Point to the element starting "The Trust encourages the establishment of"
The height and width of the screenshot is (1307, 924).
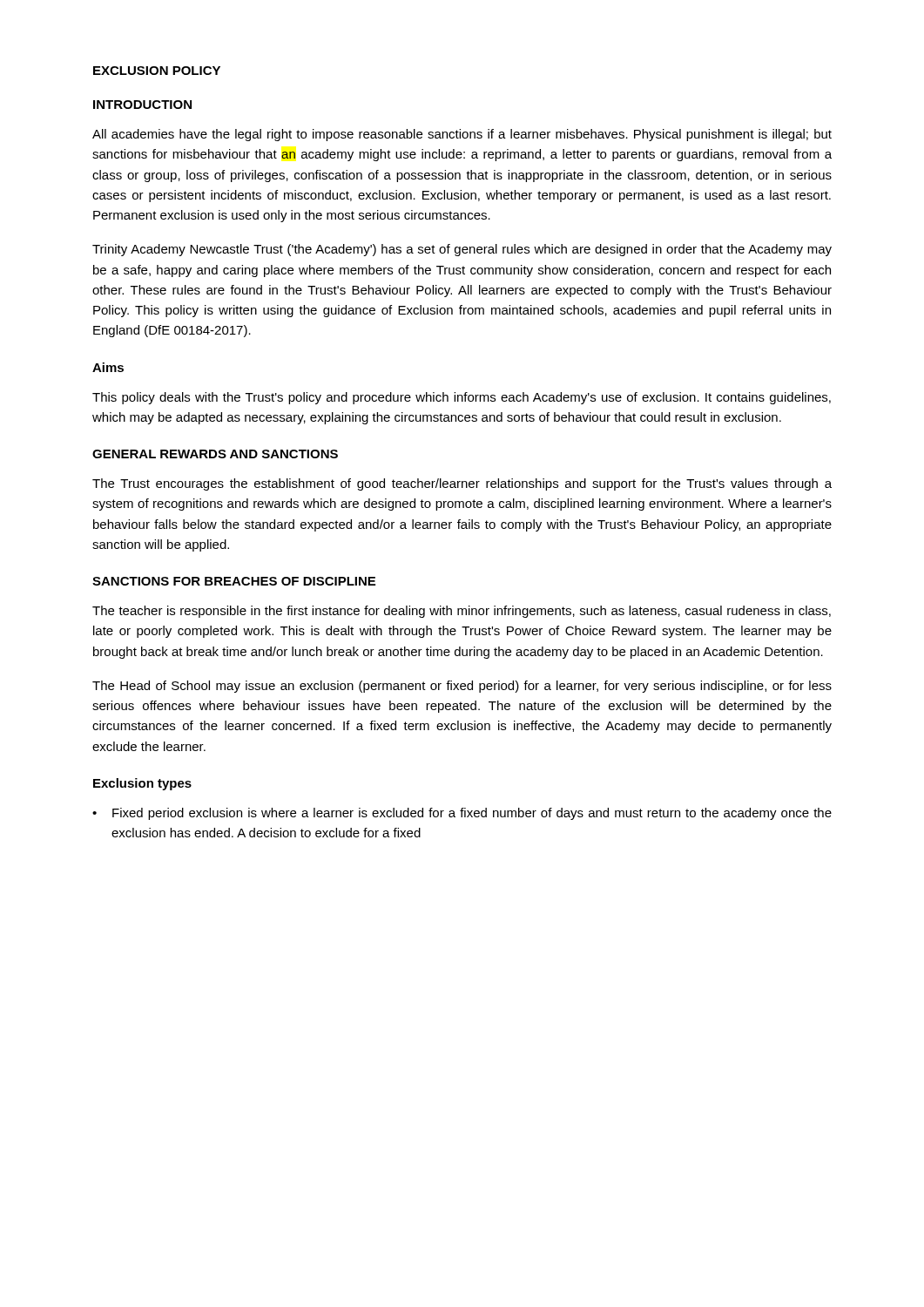tap(462, 514)
